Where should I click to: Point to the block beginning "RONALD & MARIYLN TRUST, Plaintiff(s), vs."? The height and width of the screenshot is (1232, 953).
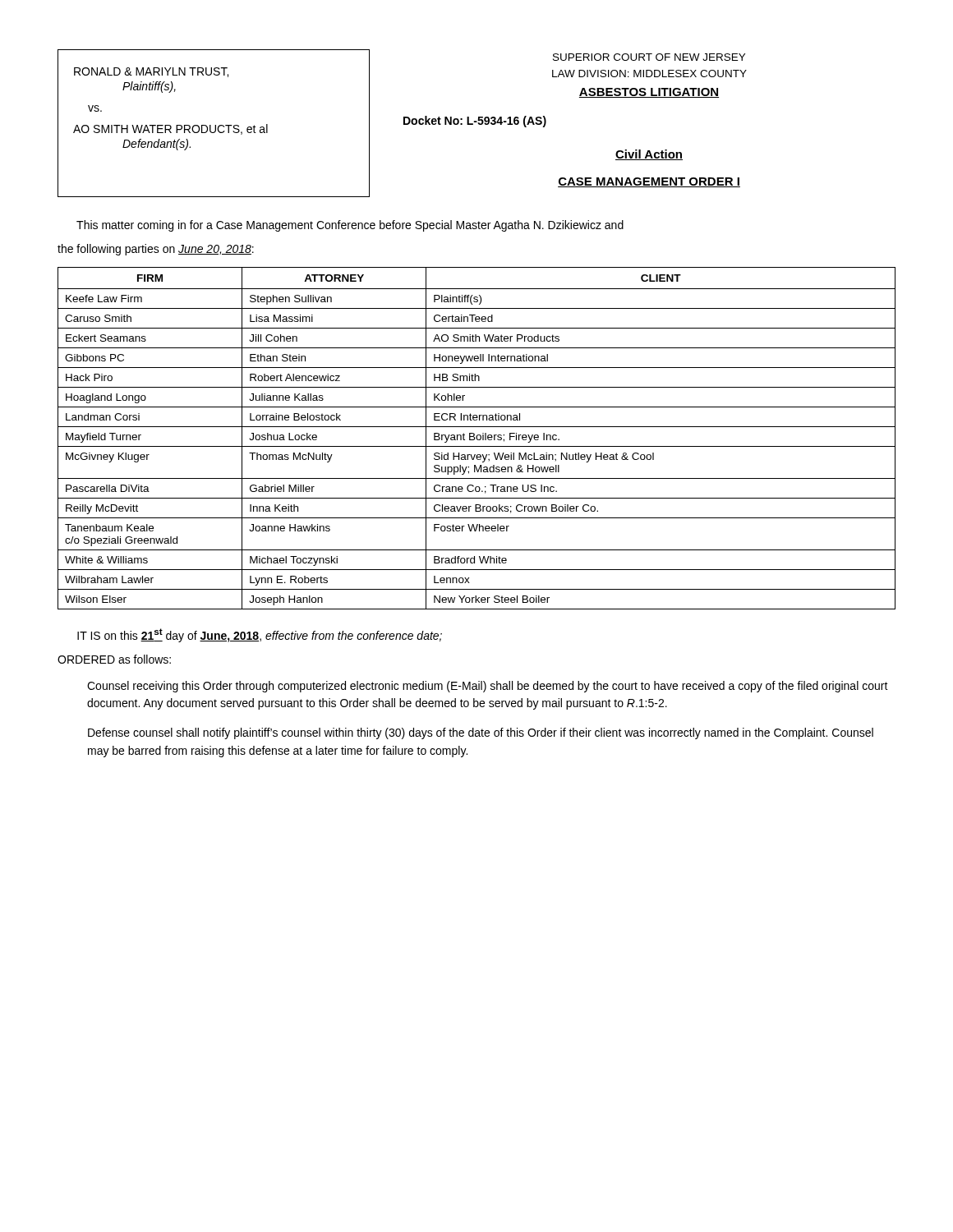(x=151, y=72)
